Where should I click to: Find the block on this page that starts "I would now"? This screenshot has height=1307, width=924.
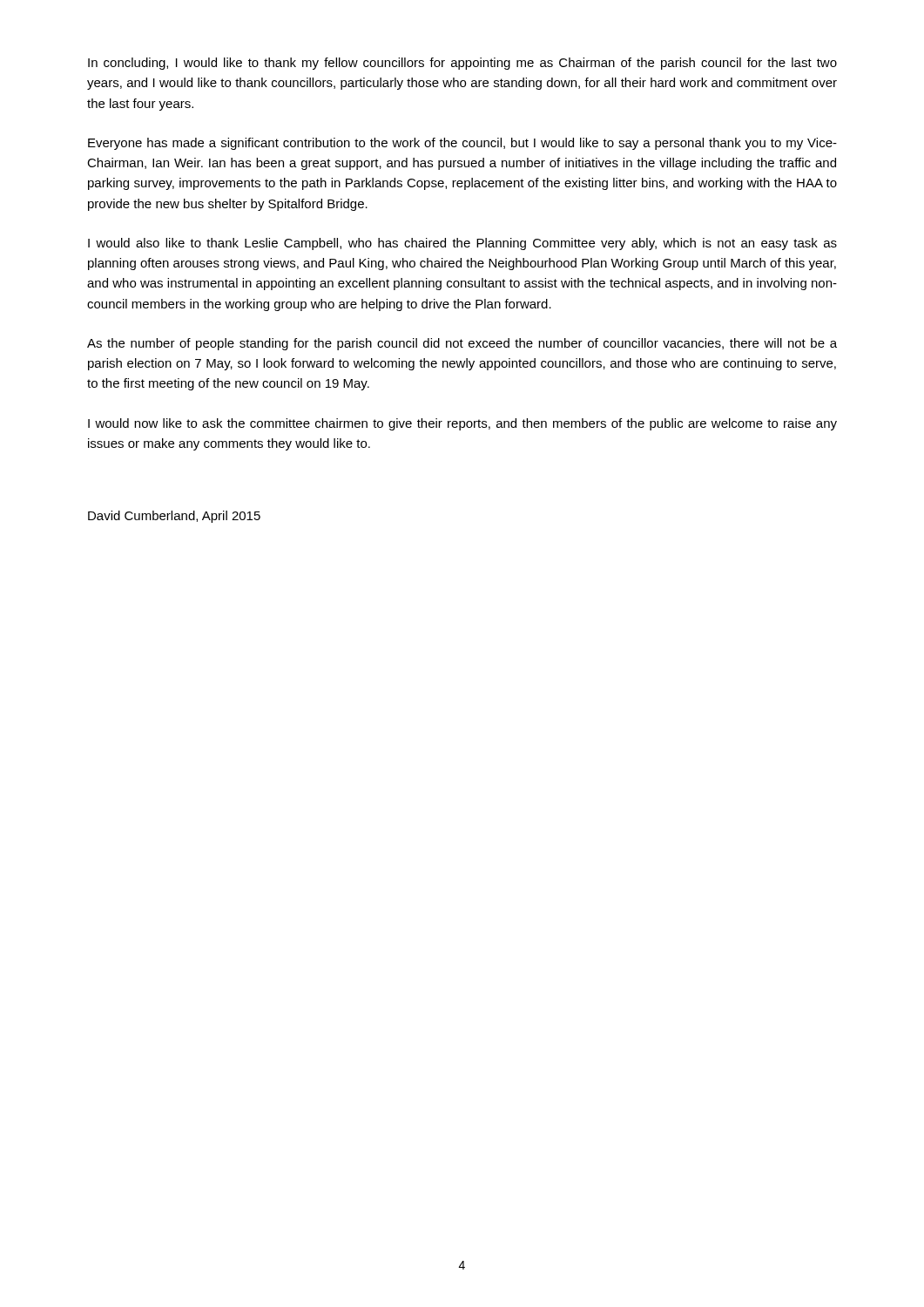pyautogui.click(x=462, y=433)
